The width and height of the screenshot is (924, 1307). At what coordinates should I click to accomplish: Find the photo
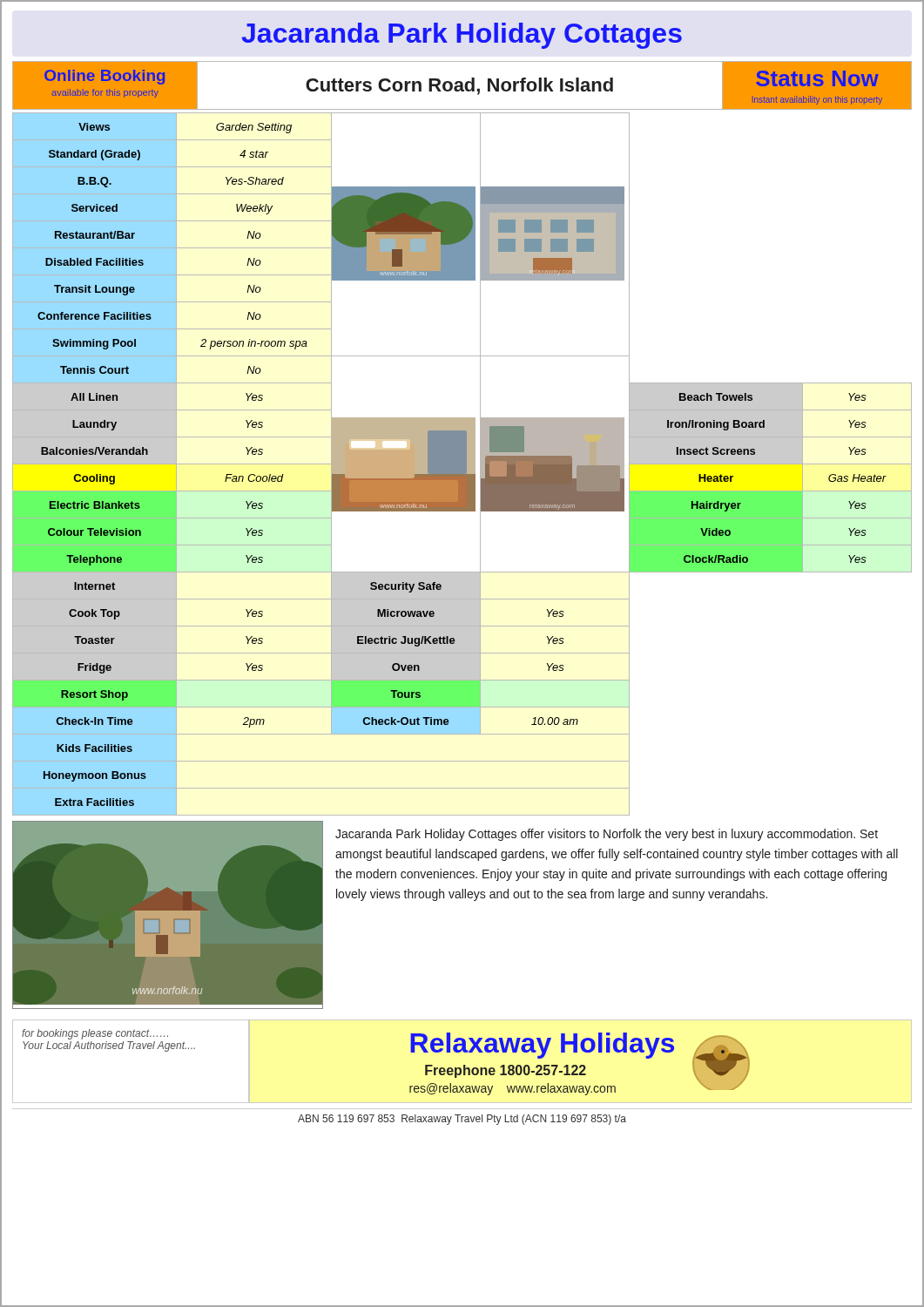(x=168, y=915)
